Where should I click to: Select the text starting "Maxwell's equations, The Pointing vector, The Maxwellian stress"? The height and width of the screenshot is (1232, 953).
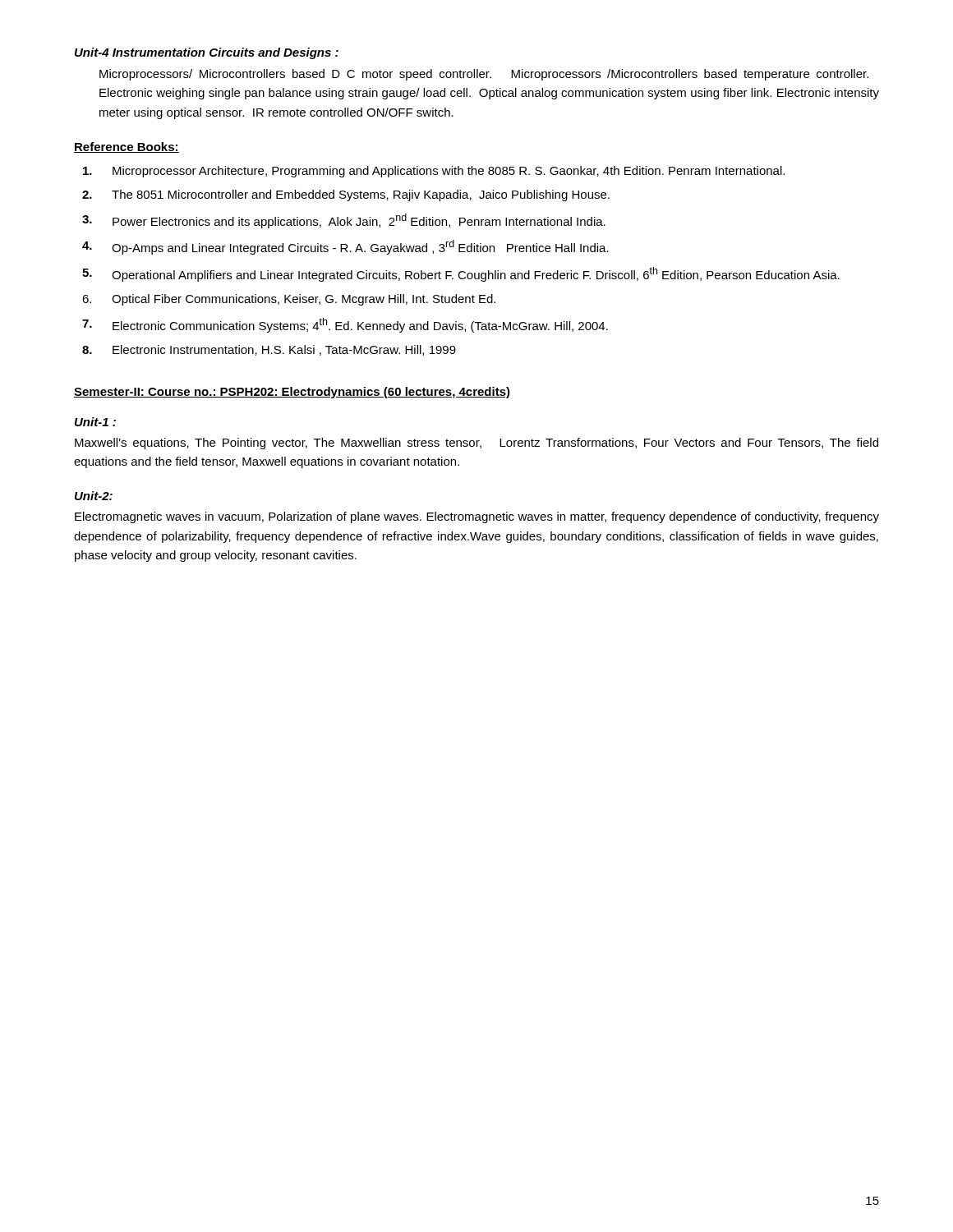coord(476,452)
